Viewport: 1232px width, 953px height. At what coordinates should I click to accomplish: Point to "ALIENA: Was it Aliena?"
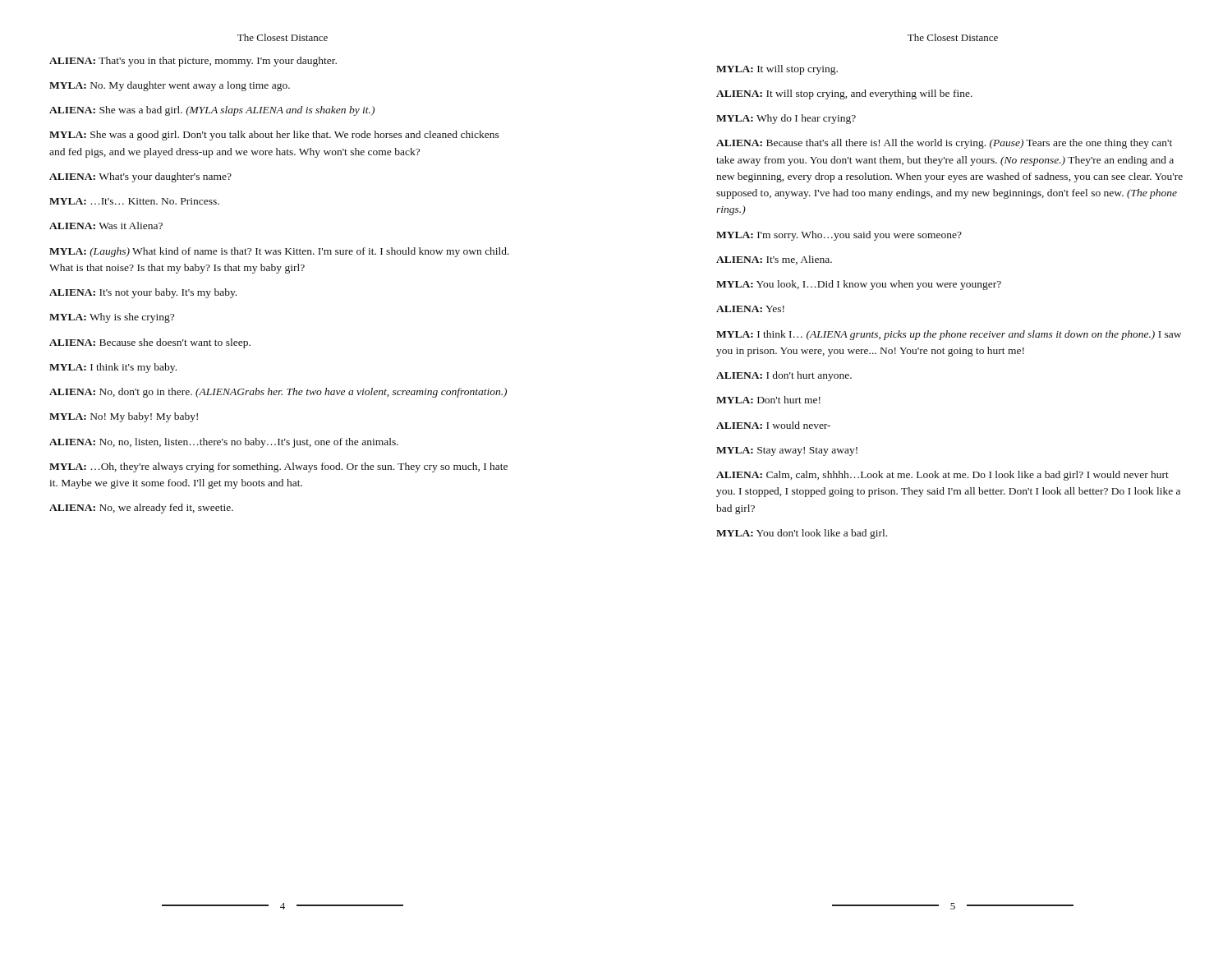pyautogui.click(x=106, y=226)
